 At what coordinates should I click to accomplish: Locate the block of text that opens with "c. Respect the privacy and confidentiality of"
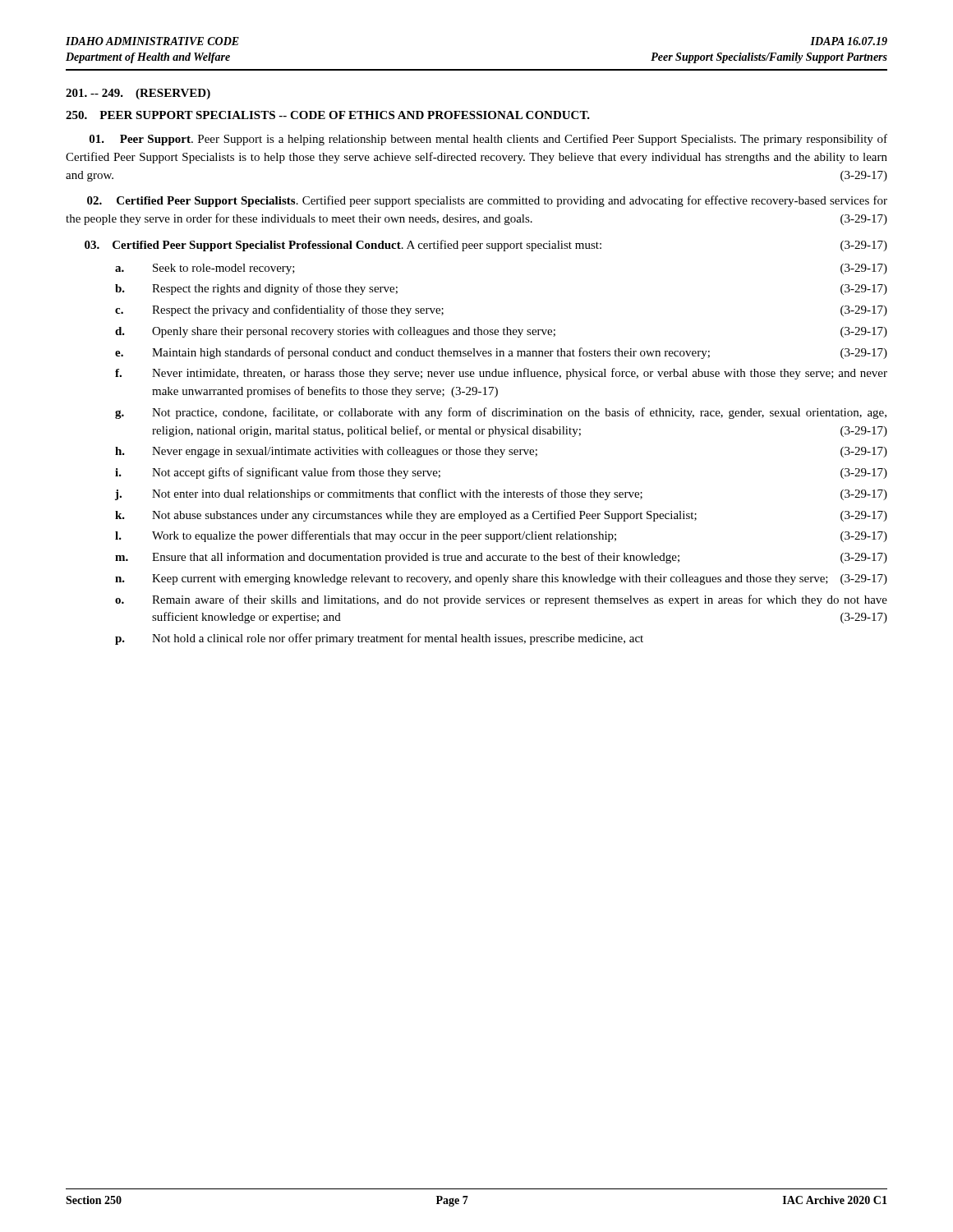[296, 310]
